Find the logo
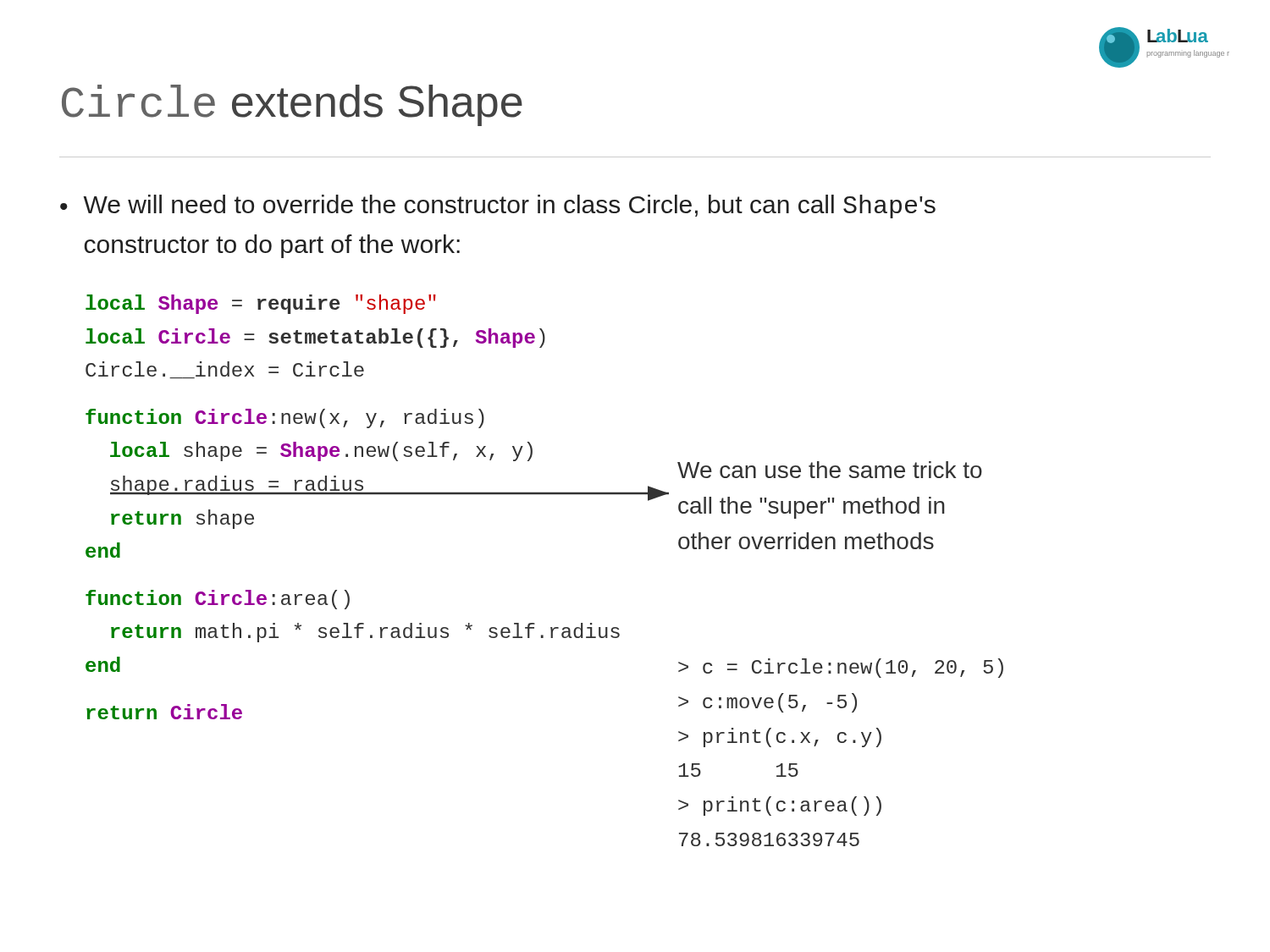This screenshot has height=952, width=1270. [1162, 55]
